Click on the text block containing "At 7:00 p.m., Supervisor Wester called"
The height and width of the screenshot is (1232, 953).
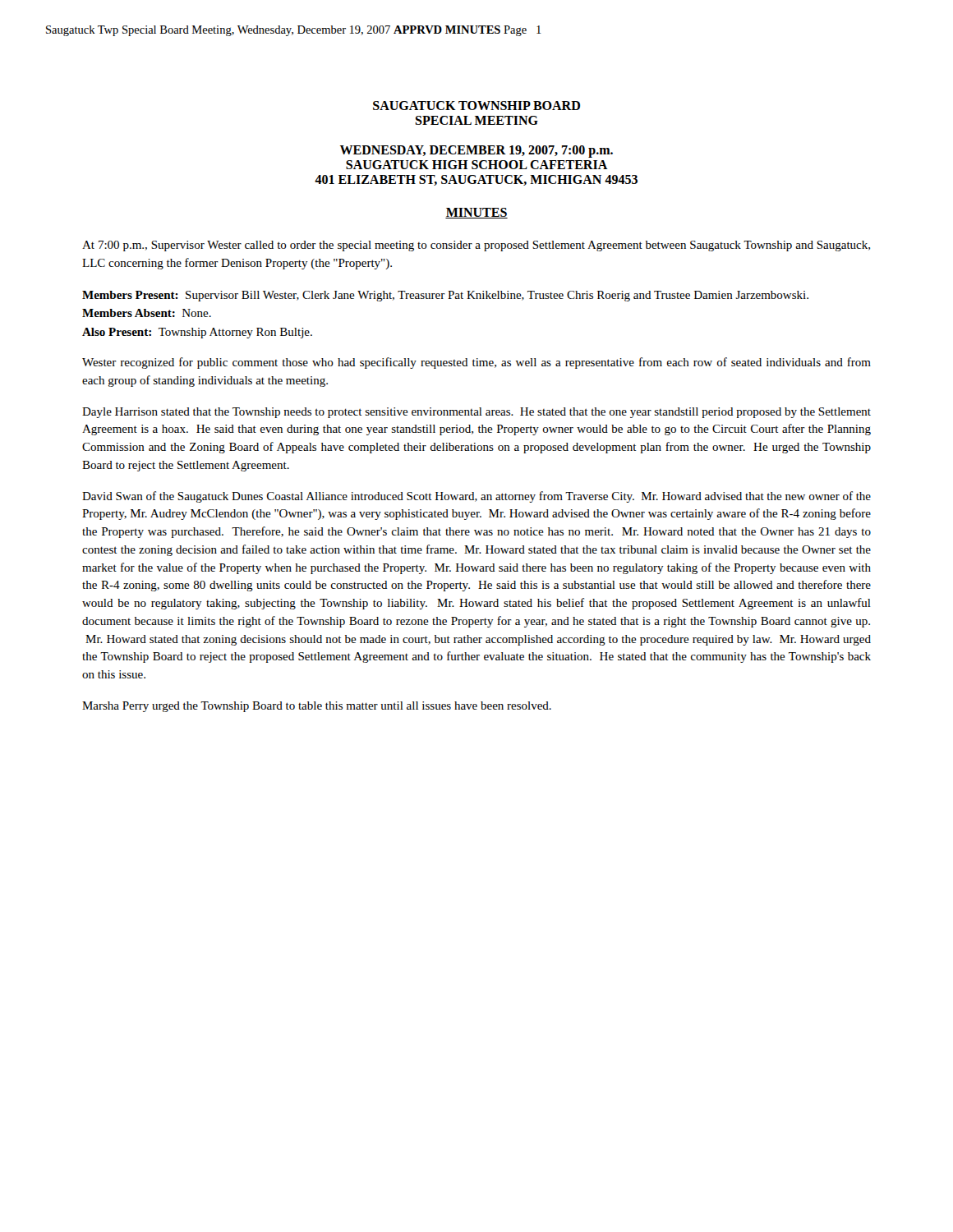(x=476, y=254)
